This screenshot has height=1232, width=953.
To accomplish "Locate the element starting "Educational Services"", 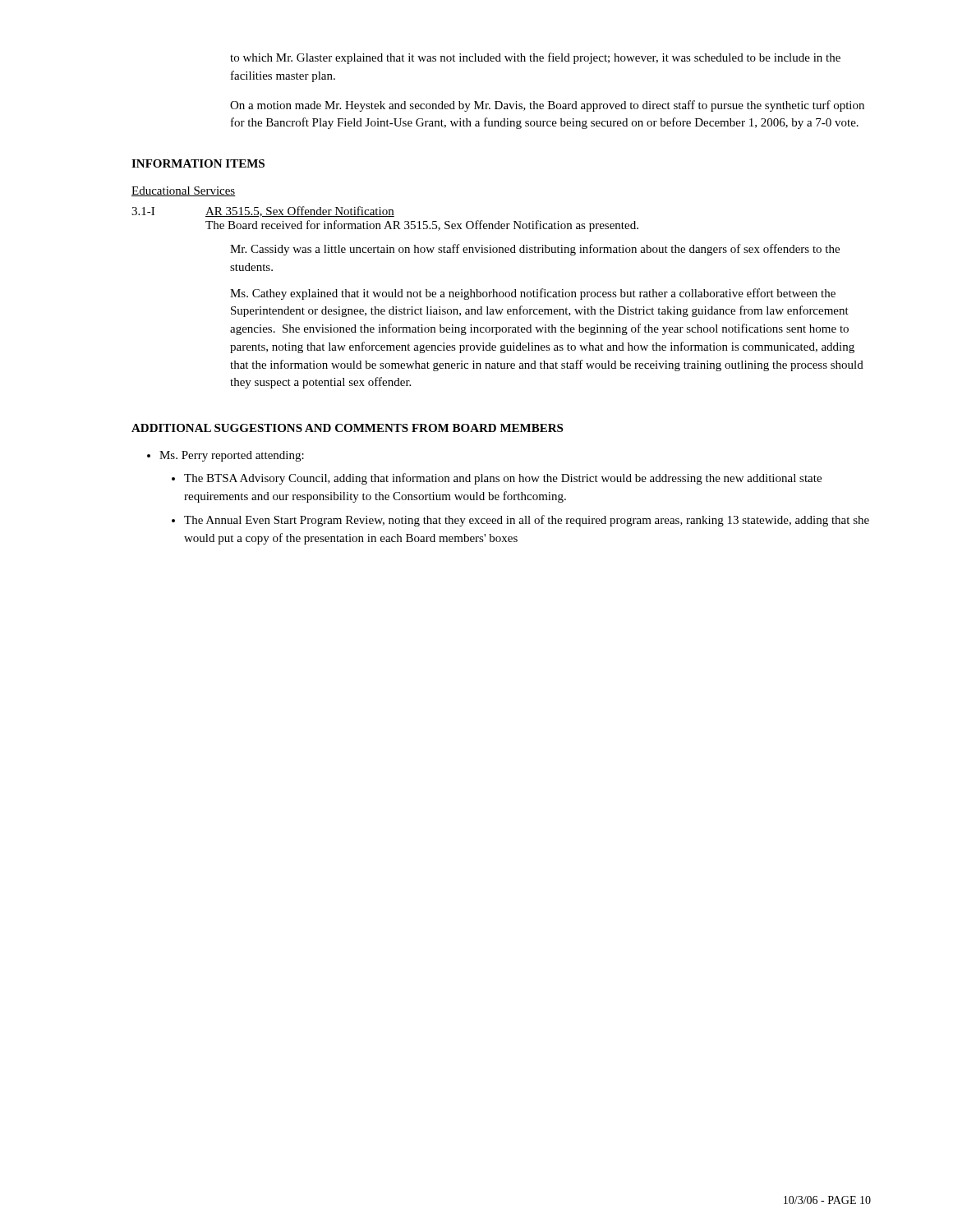I will [183, 191].
